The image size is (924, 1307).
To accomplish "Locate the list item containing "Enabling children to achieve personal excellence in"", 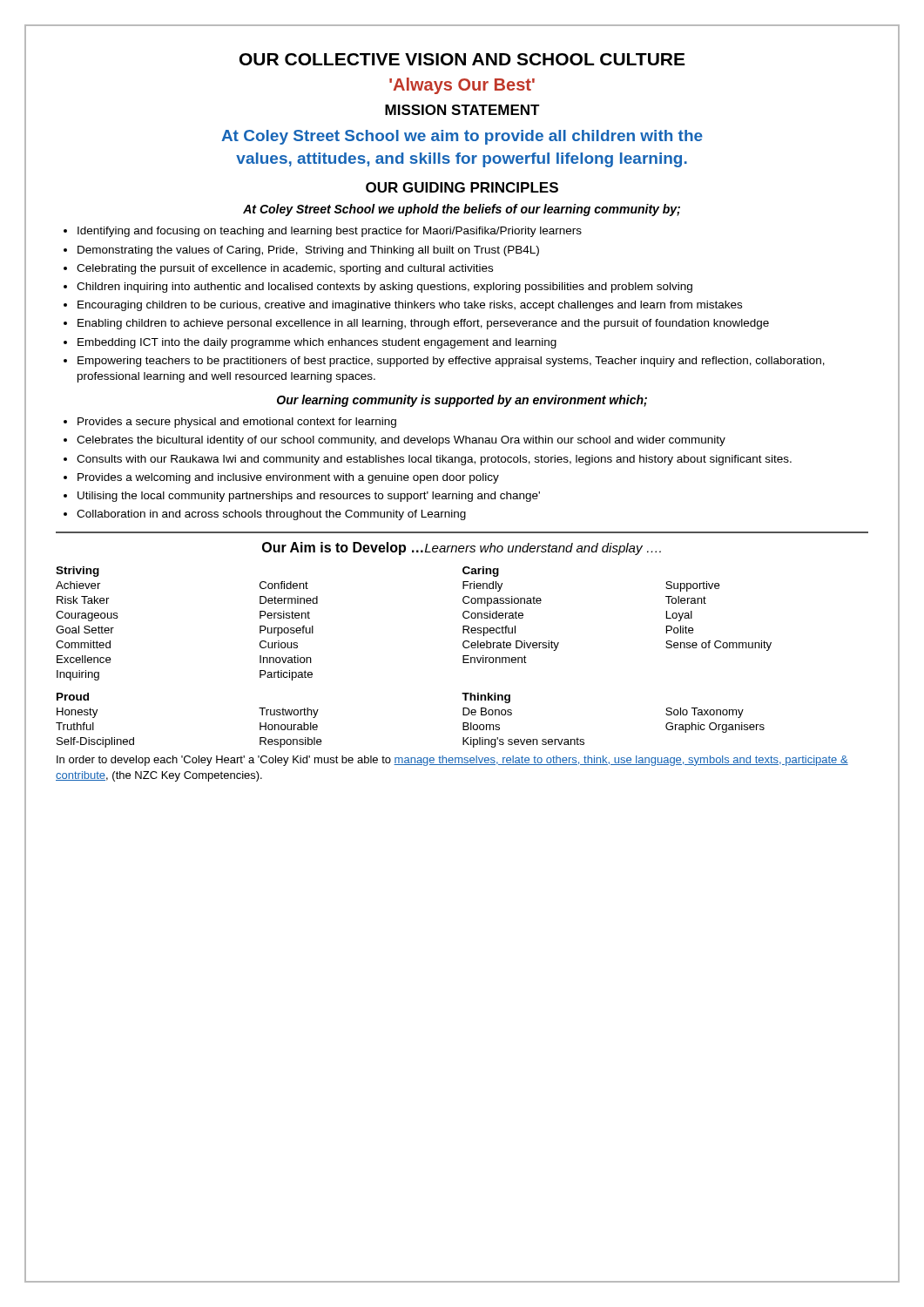I will [x=472, y=324].
